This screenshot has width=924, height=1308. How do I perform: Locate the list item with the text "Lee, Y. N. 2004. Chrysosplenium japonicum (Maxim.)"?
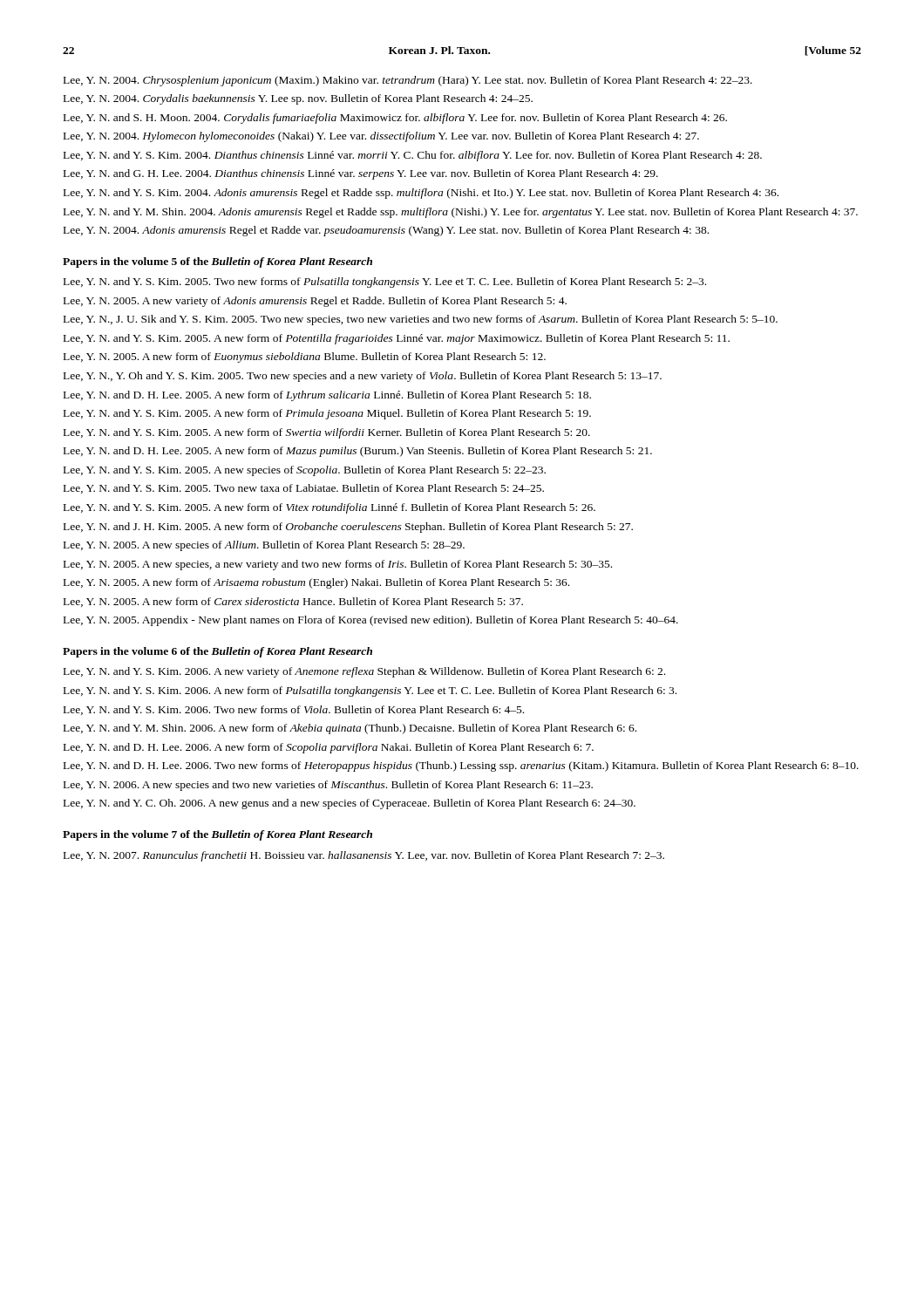point(408,79)
